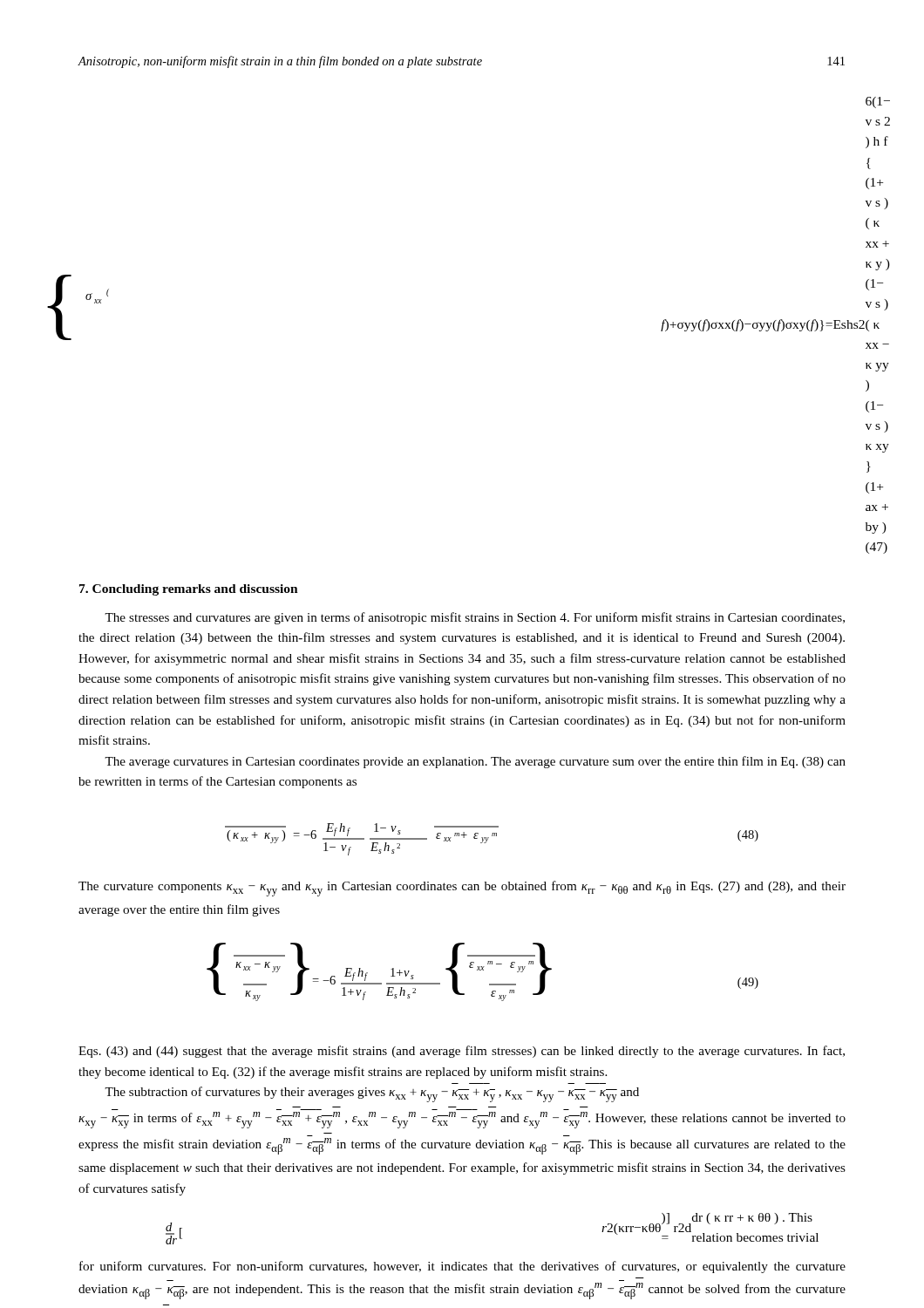Screen dimensions: 1308x924
Task: Where is the passage that starts "The stresses and curvatures are given"?
Action: pyautogui.click(x=462, y=699)
